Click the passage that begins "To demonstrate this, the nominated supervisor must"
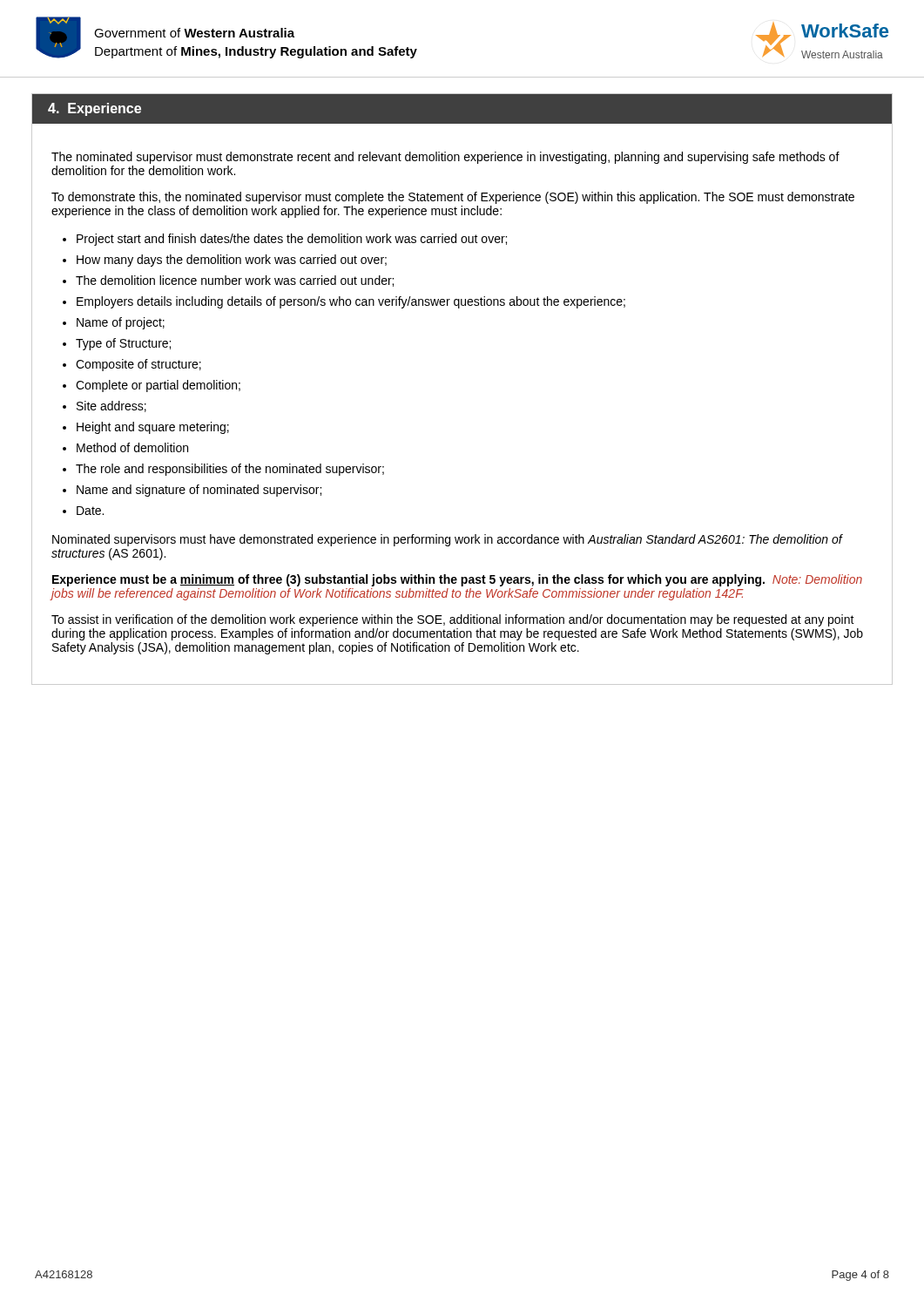The width and height of the screenshot is (924, 1307). click(x=462, y=204)
